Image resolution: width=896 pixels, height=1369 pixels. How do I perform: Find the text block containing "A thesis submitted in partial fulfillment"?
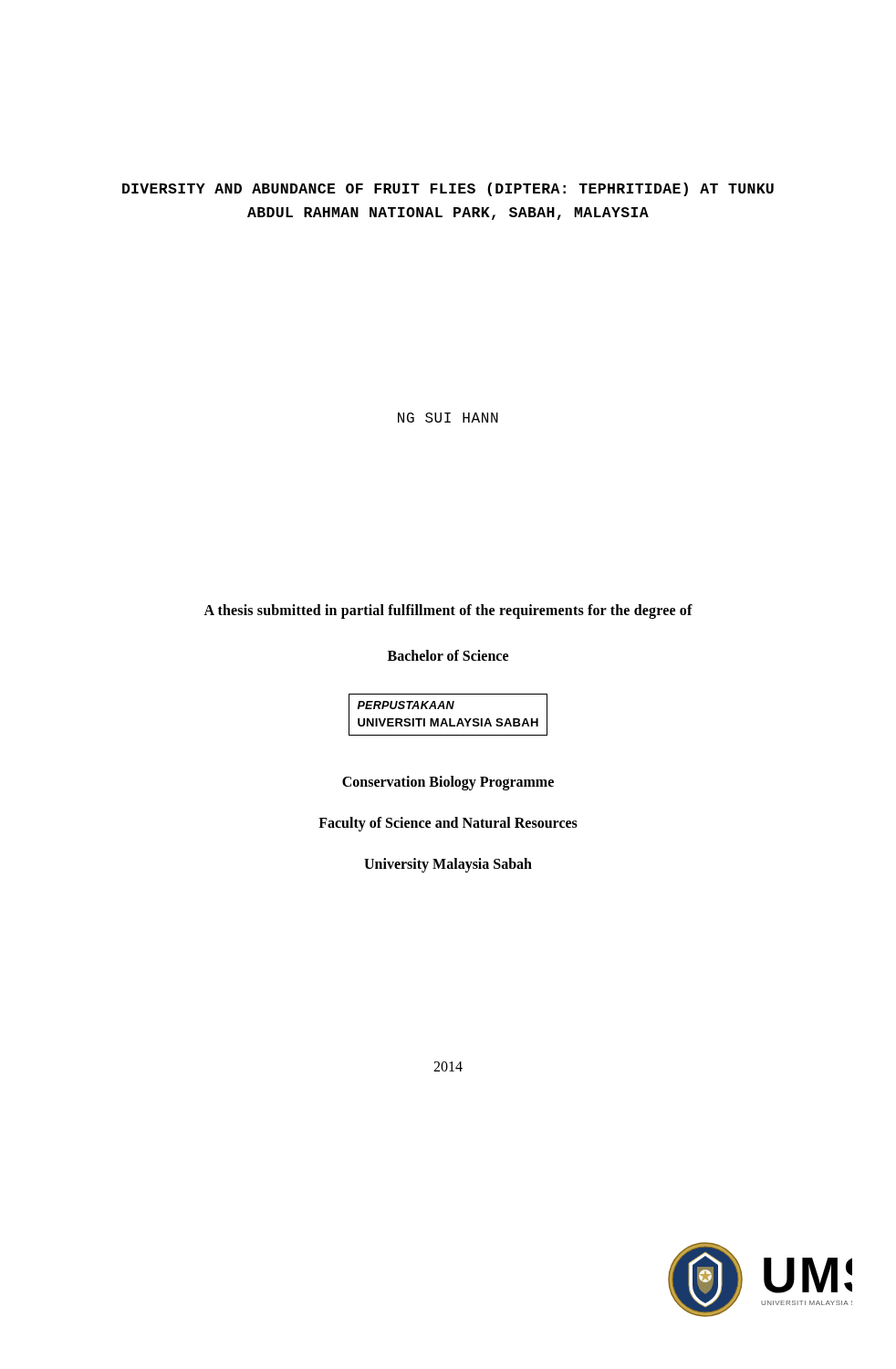448,610
